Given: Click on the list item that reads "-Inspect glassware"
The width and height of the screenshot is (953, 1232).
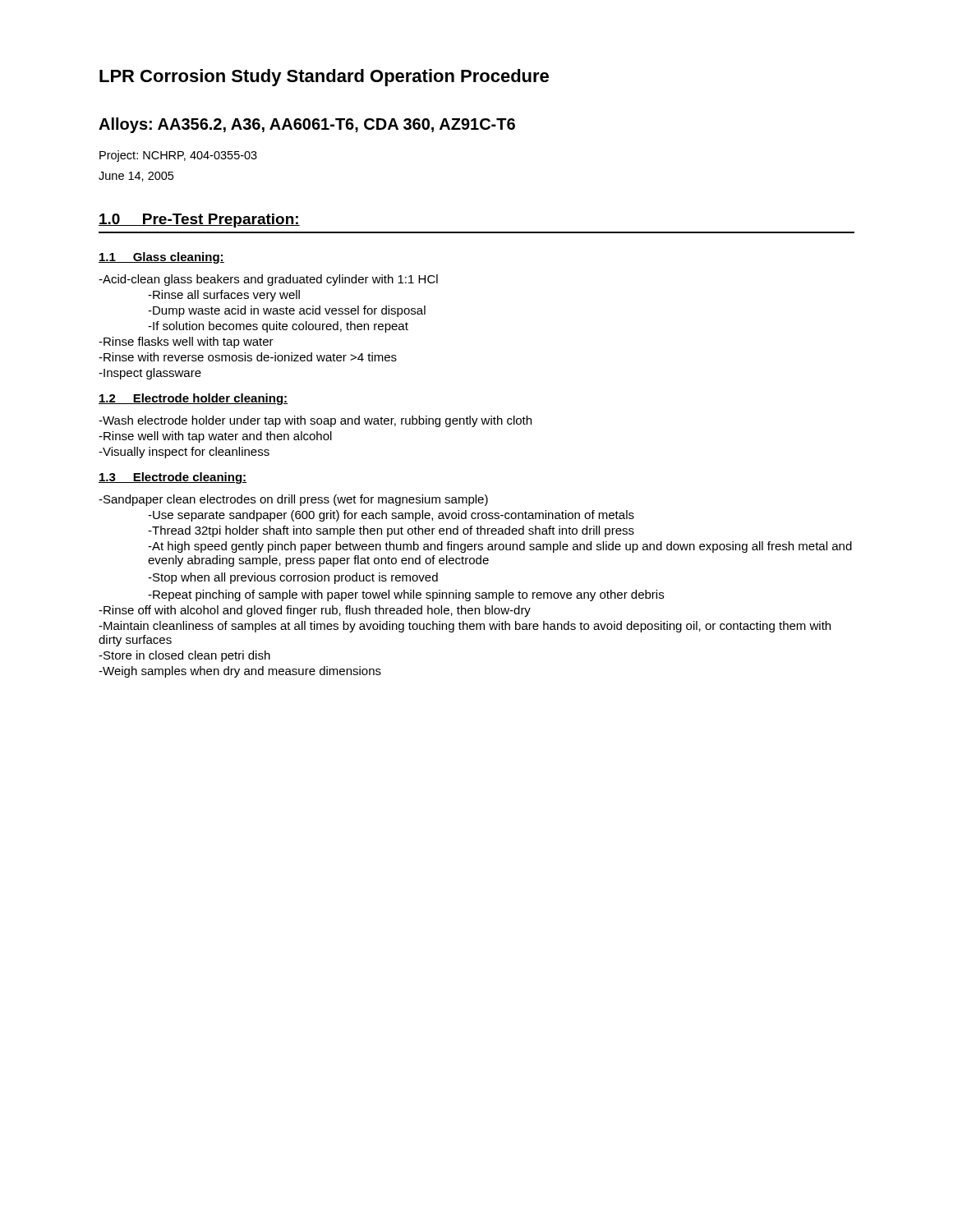Looking at the screenshot, I should coord(150,373).
